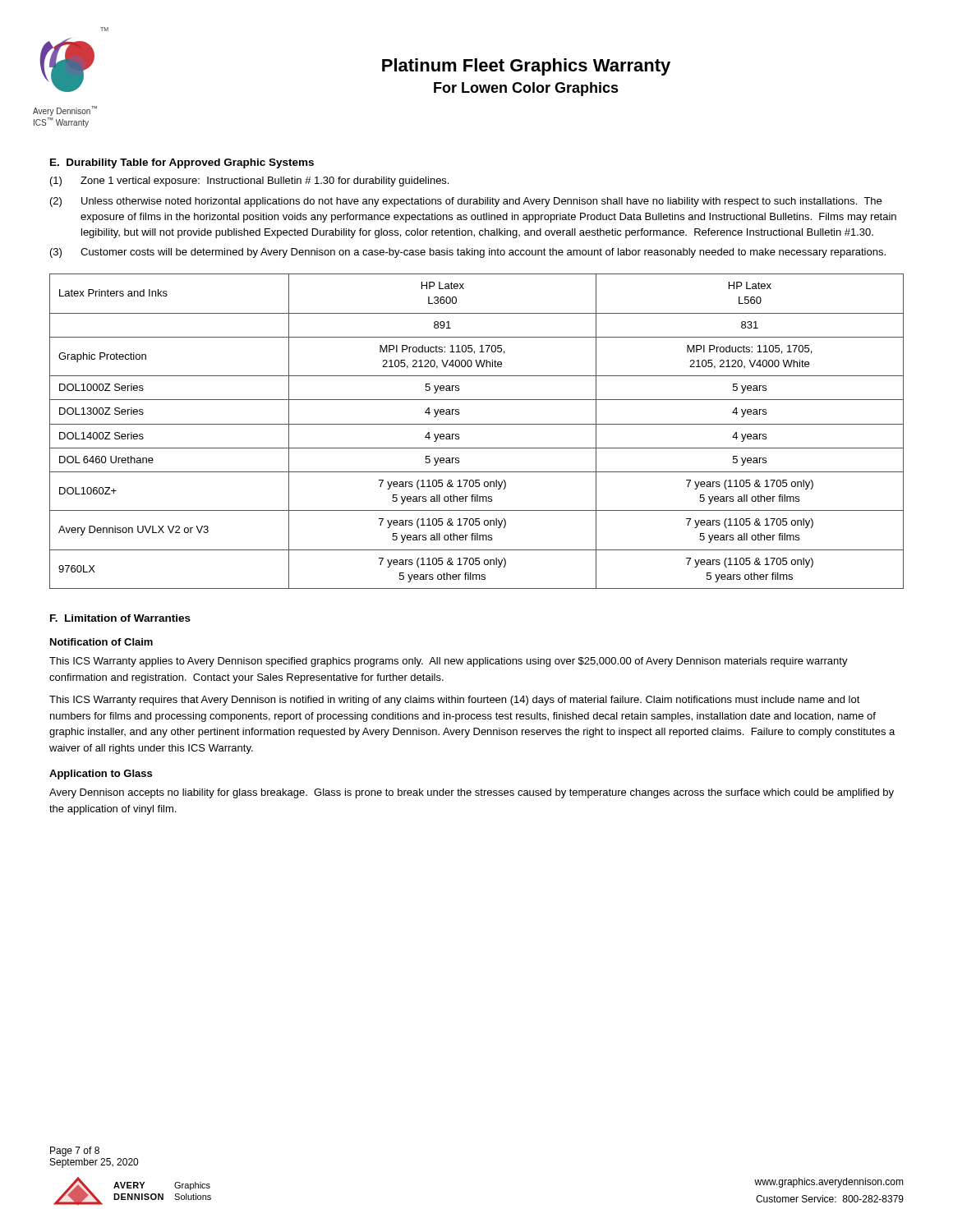The height and width of the screenshot is (1232, 953).
Task: Click on the table containing "DOL 6460 Urethane"
Action: pos(476,431)
